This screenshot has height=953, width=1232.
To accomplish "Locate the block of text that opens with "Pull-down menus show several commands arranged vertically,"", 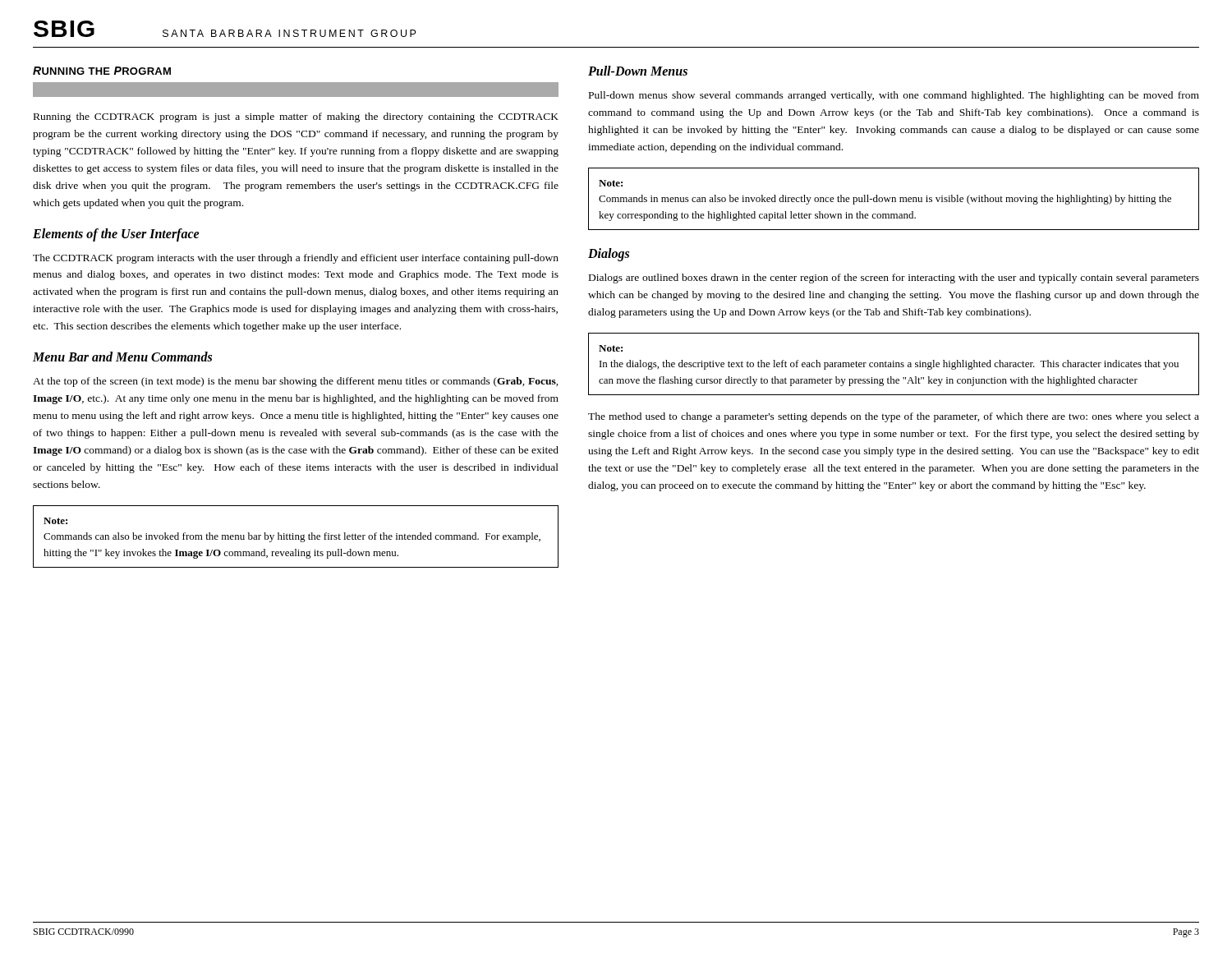I will tap(894, 121).
